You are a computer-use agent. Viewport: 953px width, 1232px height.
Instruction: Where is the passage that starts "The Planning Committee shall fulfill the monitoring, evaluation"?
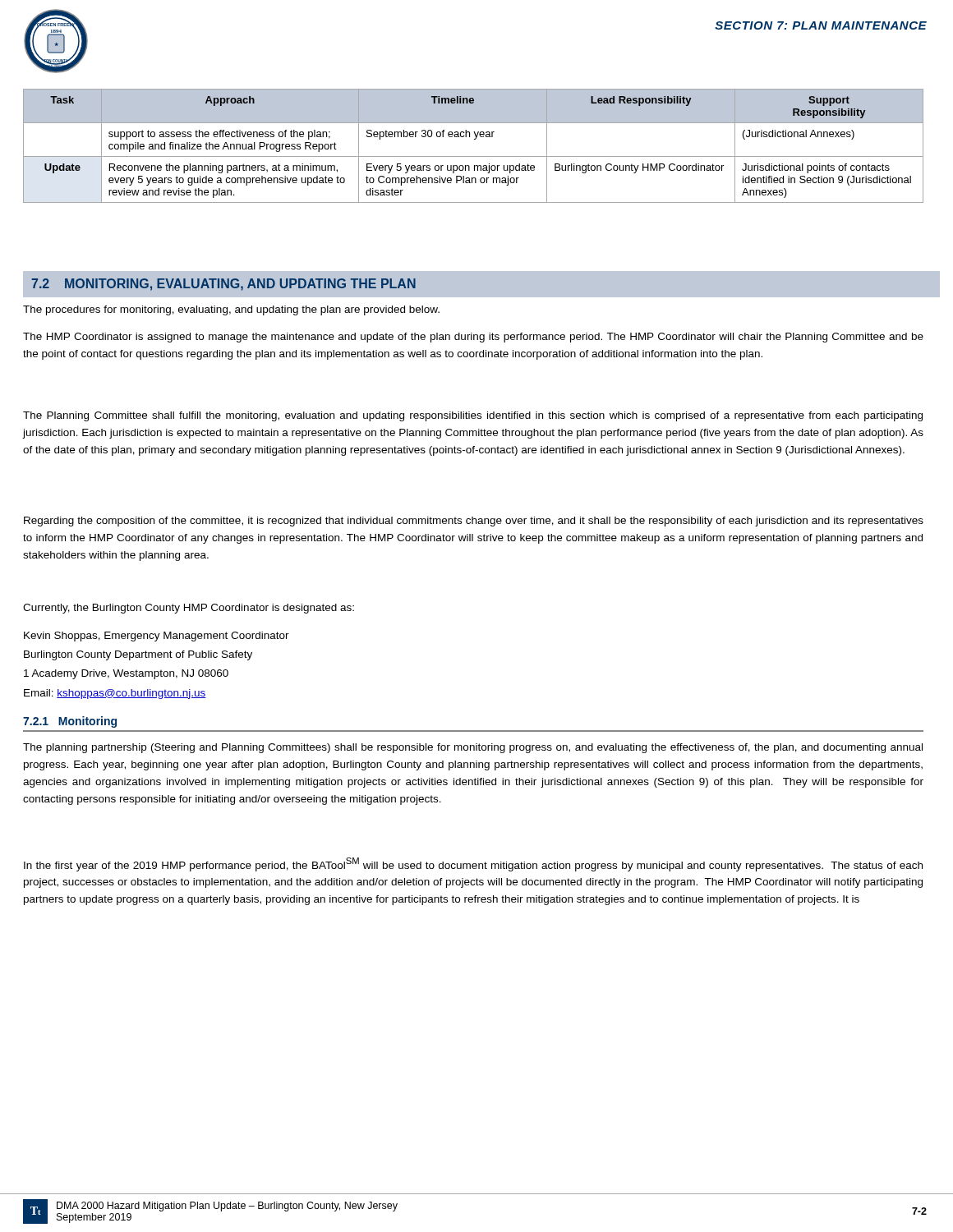pyautogui.click(x=473, y=432)
